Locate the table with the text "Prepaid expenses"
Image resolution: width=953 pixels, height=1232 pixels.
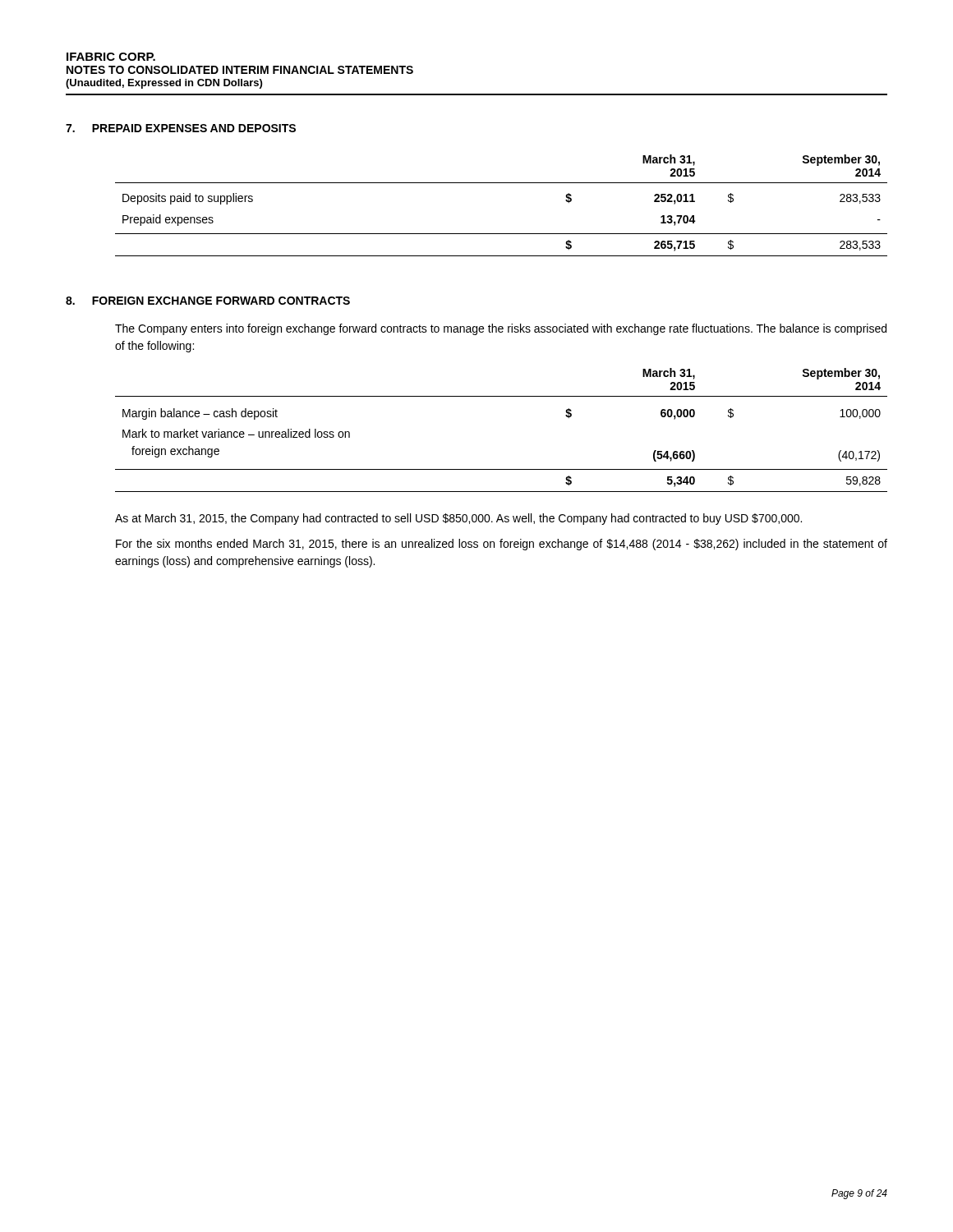point(501,203)
